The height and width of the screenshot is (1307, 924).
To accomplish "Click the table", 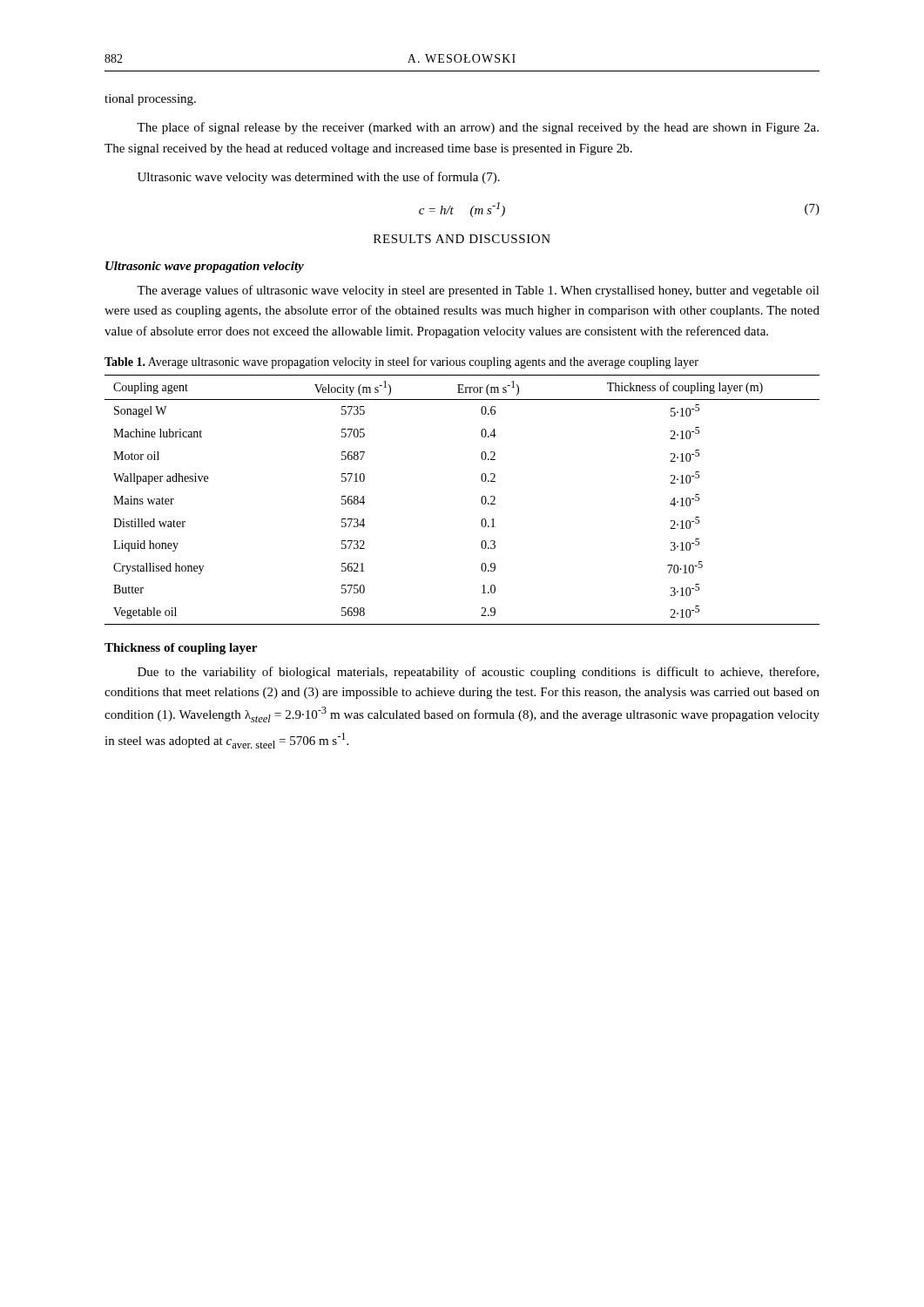I will coord(462,500).
